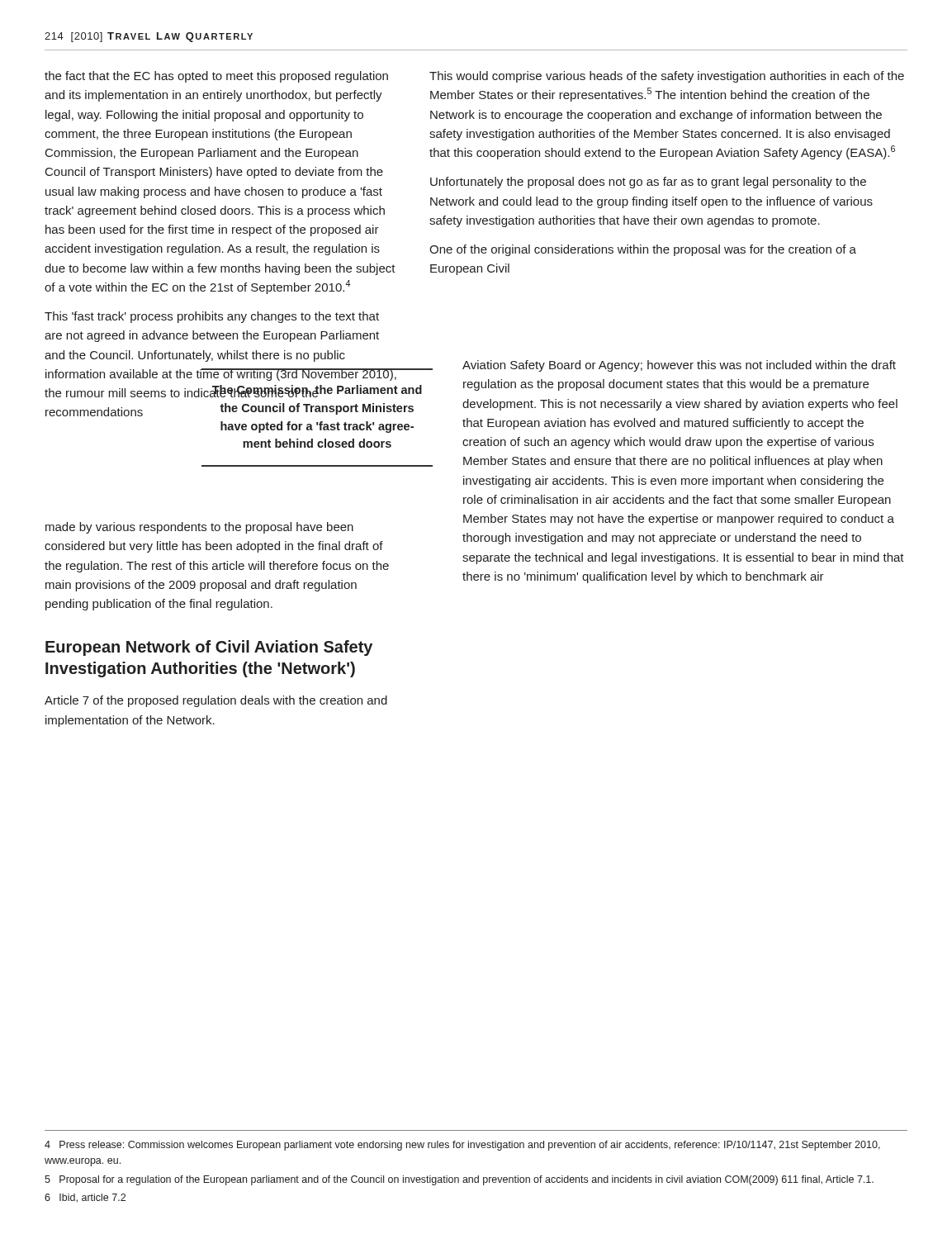Find the block on this page that starts "One of the original considerations"
This screenshot has height=1239, width=952.
668,259
